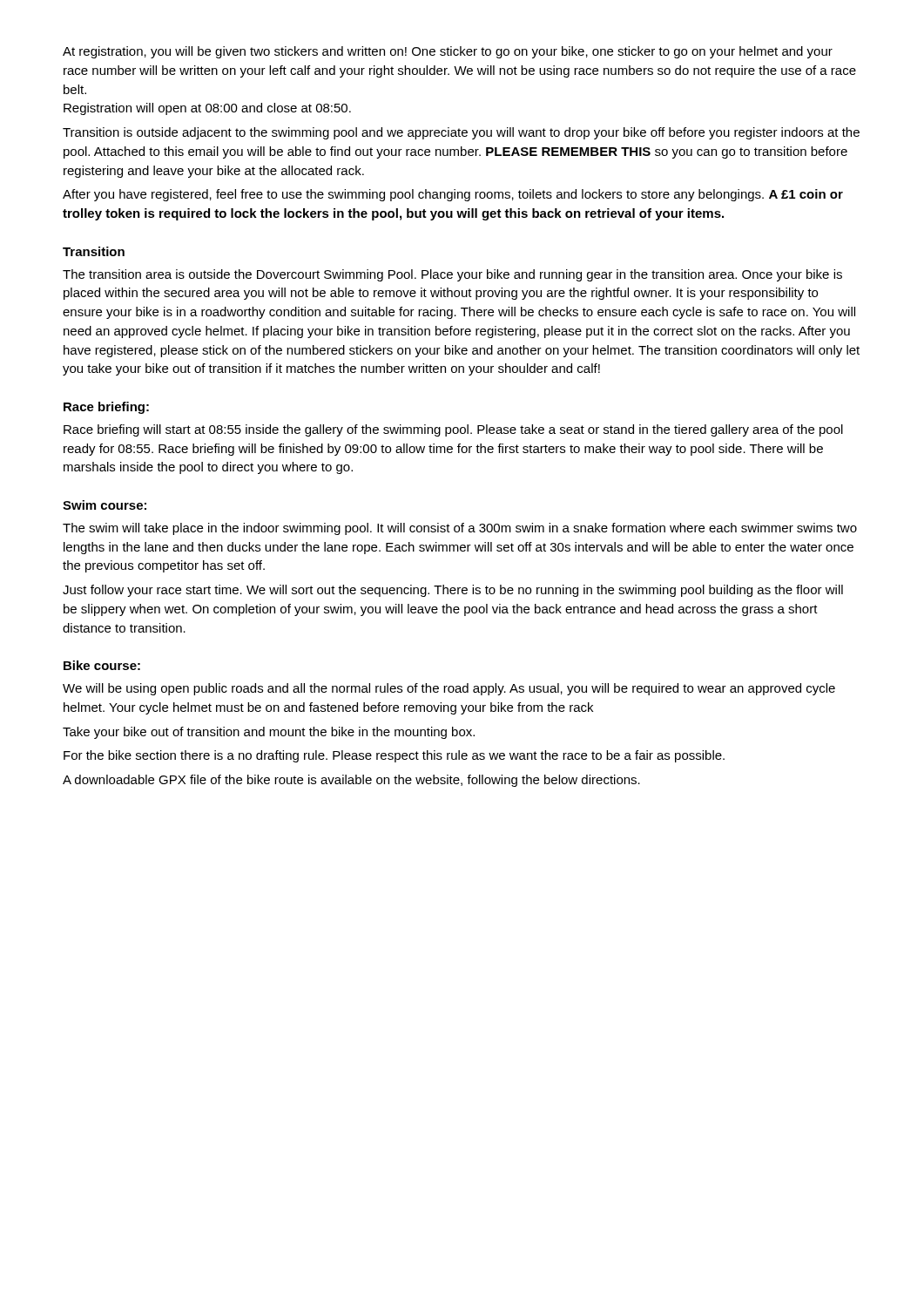Viewport: 924px width, 1307px height.
Task: Click on the text block starting "Take your bike out of transition"
Action: click(269, 731)
